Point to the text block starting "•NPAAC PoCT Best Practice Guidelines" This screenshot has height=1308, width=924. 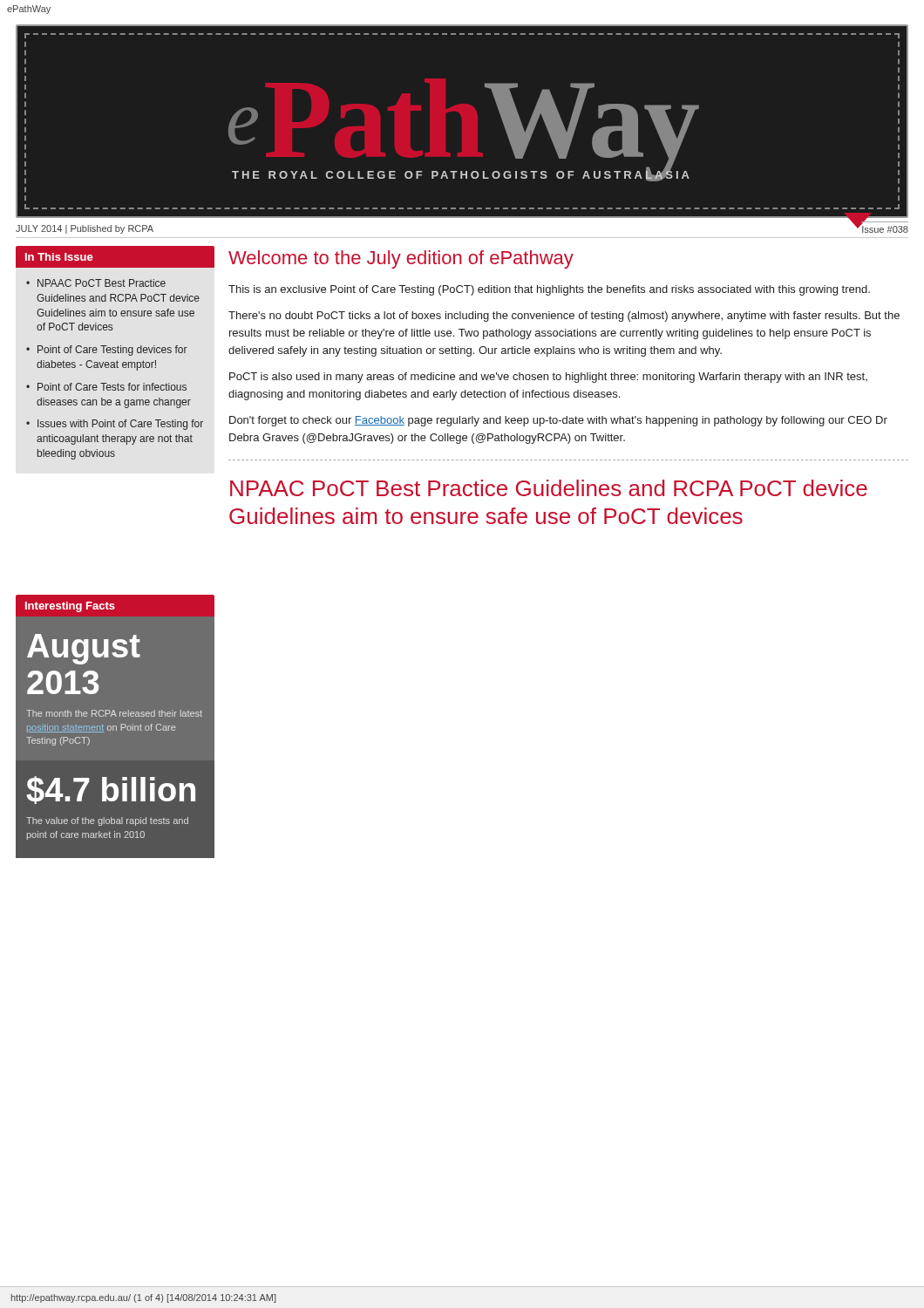tap(113, 305)
